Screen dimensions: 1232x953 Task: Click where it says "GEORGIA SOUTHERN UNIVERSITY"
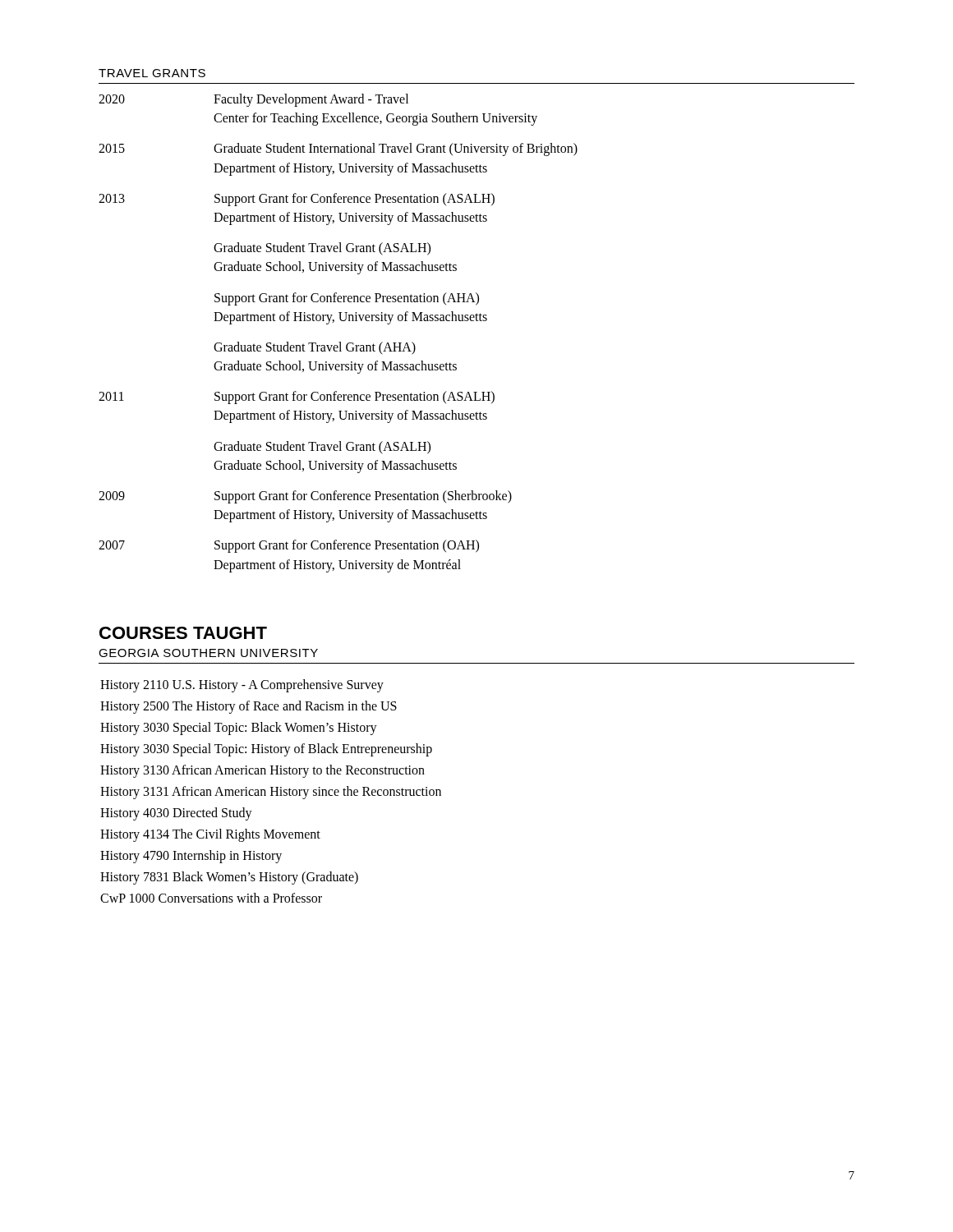point(209,652)
